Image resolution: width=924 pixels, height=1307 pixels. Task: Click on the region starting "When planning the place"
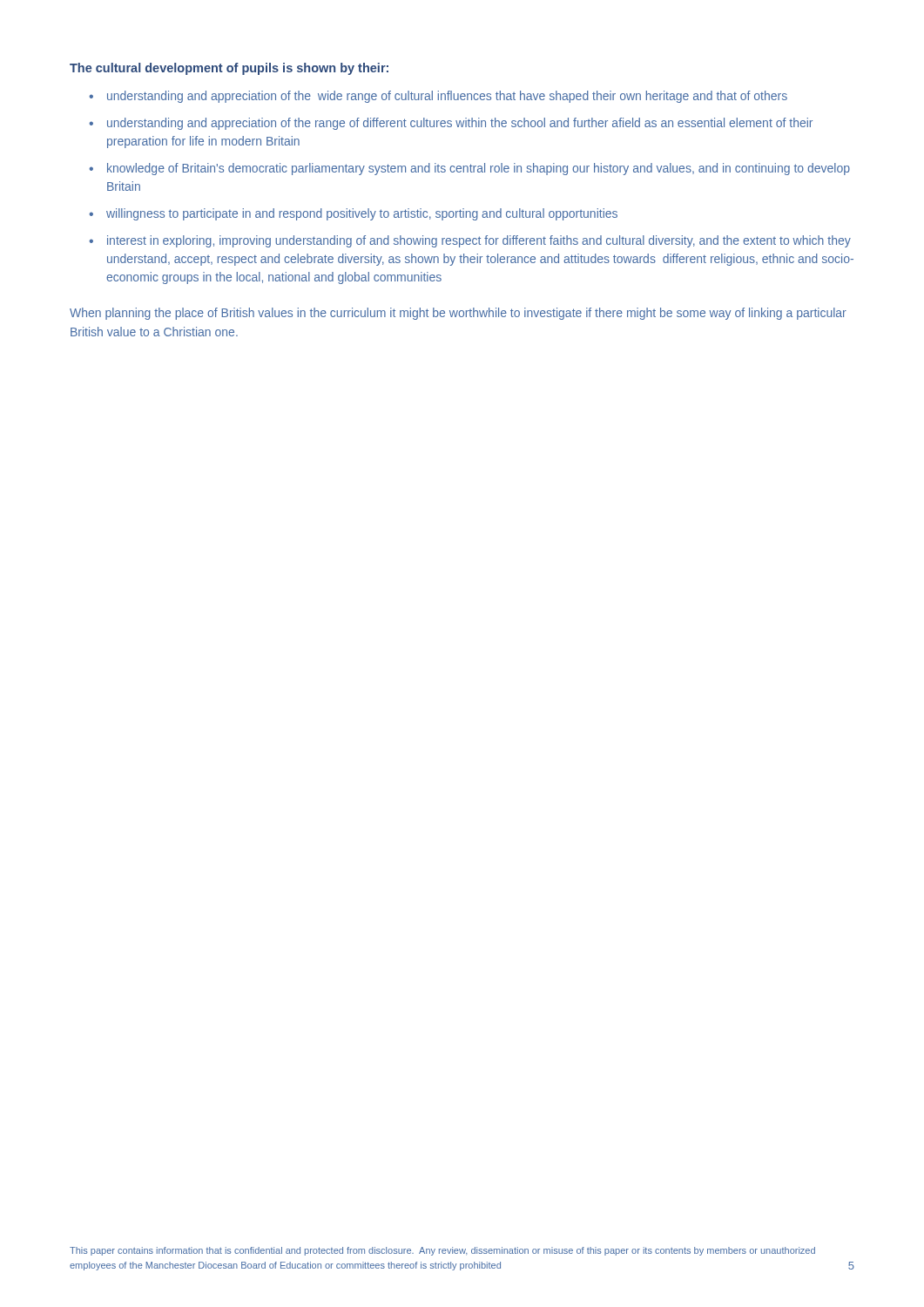(458, 322)
